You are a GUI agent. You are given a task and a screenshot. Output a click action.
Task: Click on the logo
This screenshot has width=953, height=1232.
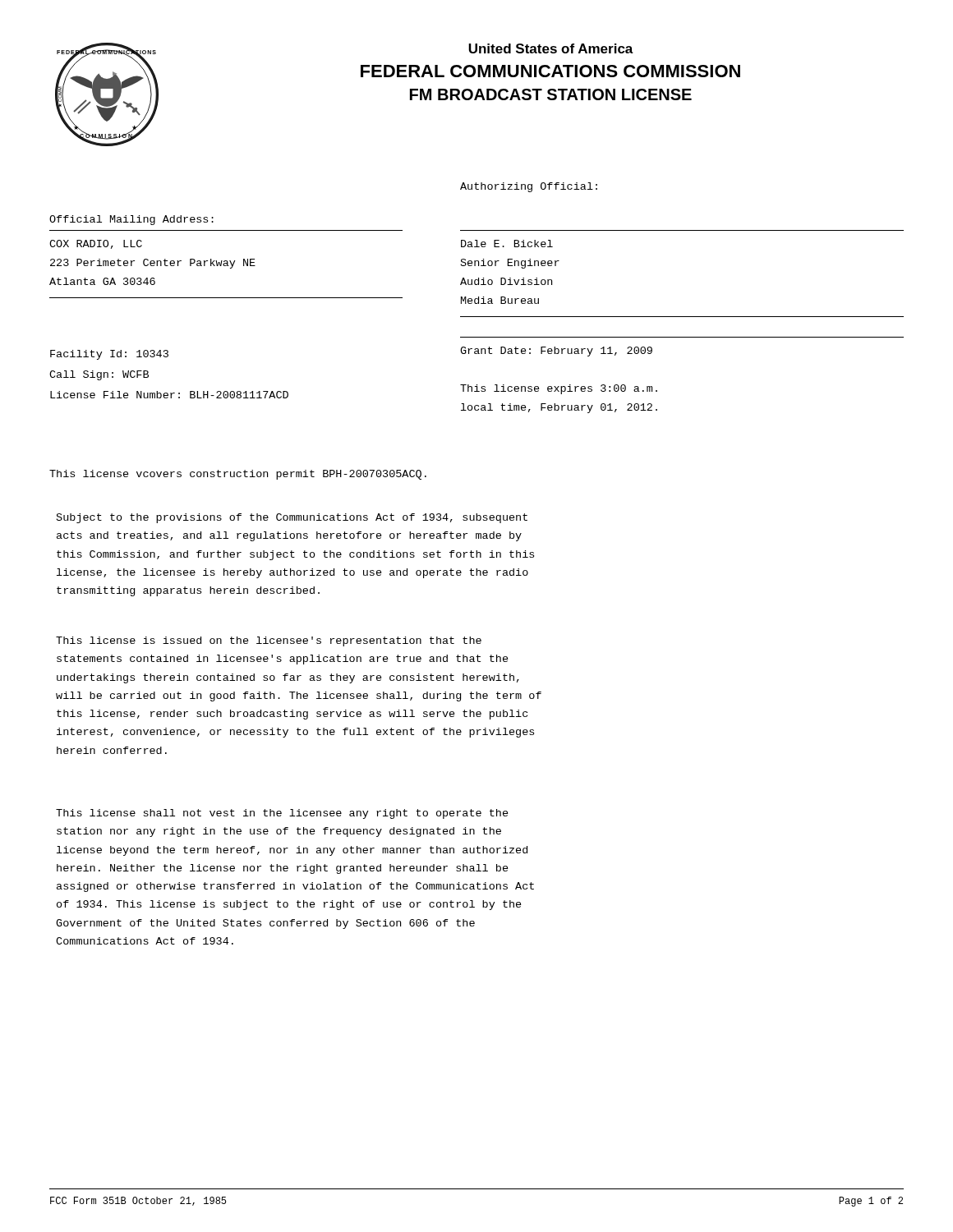coord(90,90)
